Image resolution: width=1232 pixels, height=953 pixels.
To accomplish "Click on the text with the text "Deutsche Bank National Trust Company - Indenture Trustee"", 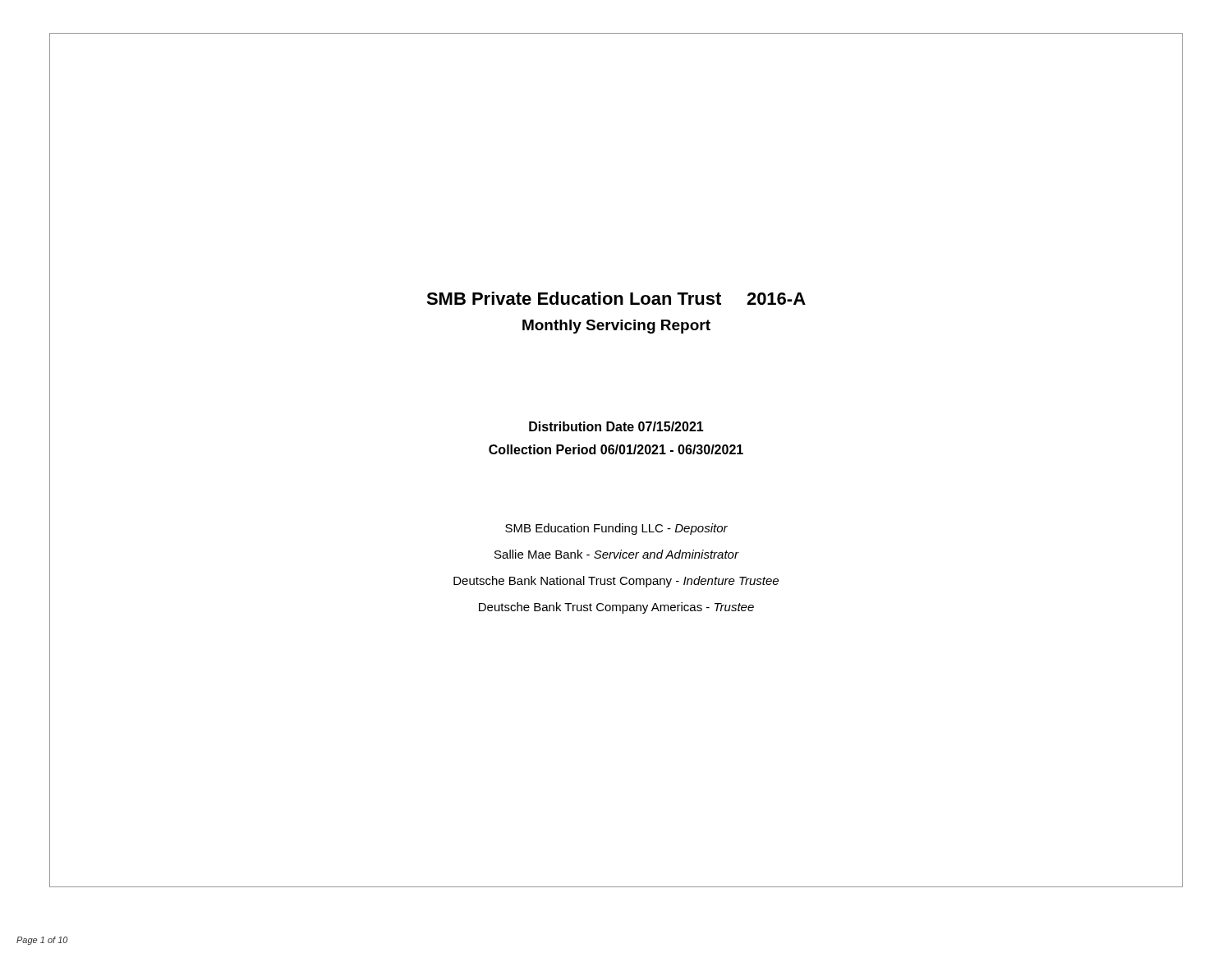I will [616, 580].
